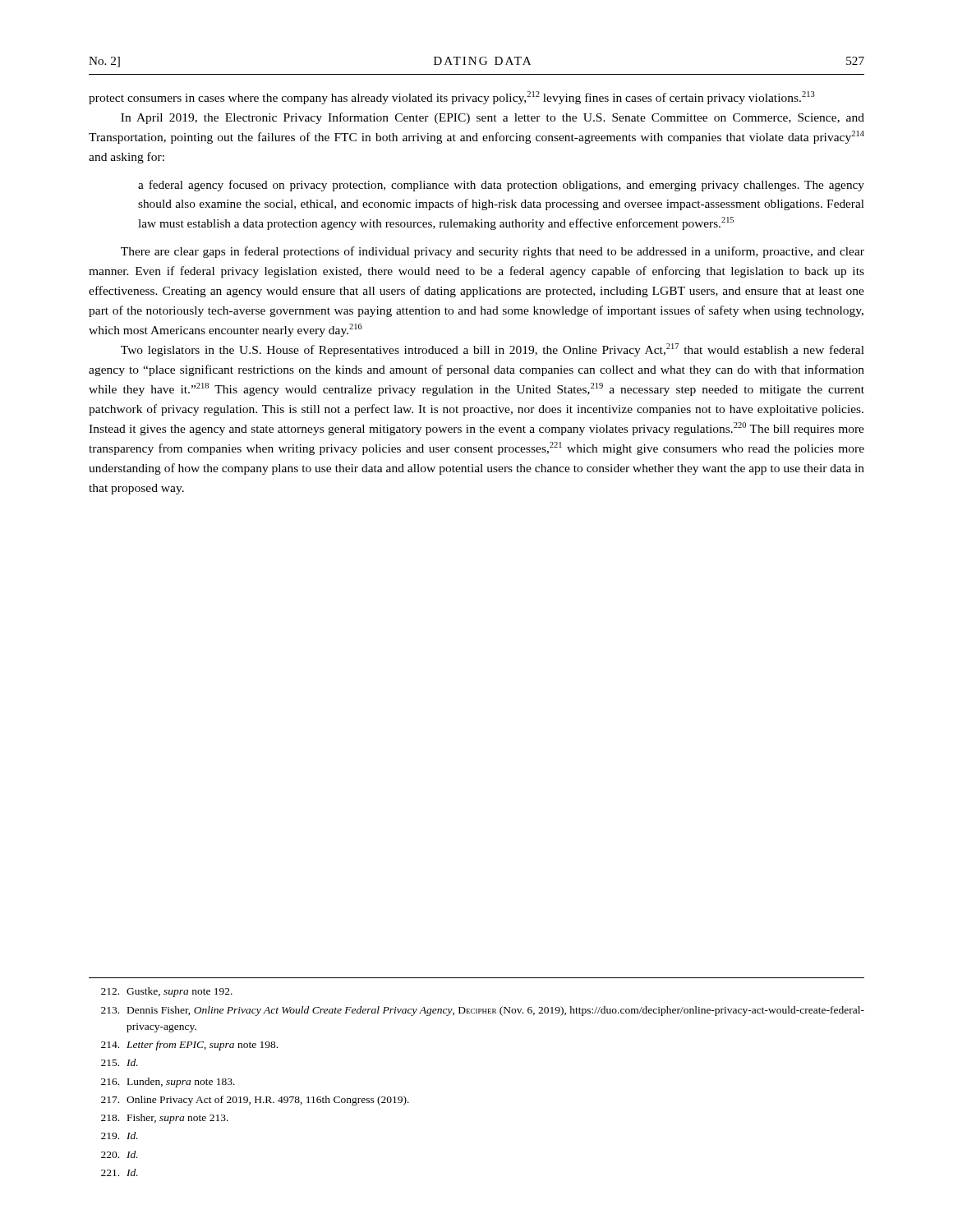Locate the text starting "Fisher, supra note 213."
The height and width of the screenshot is (1232, 953).
coord(165,1119)
